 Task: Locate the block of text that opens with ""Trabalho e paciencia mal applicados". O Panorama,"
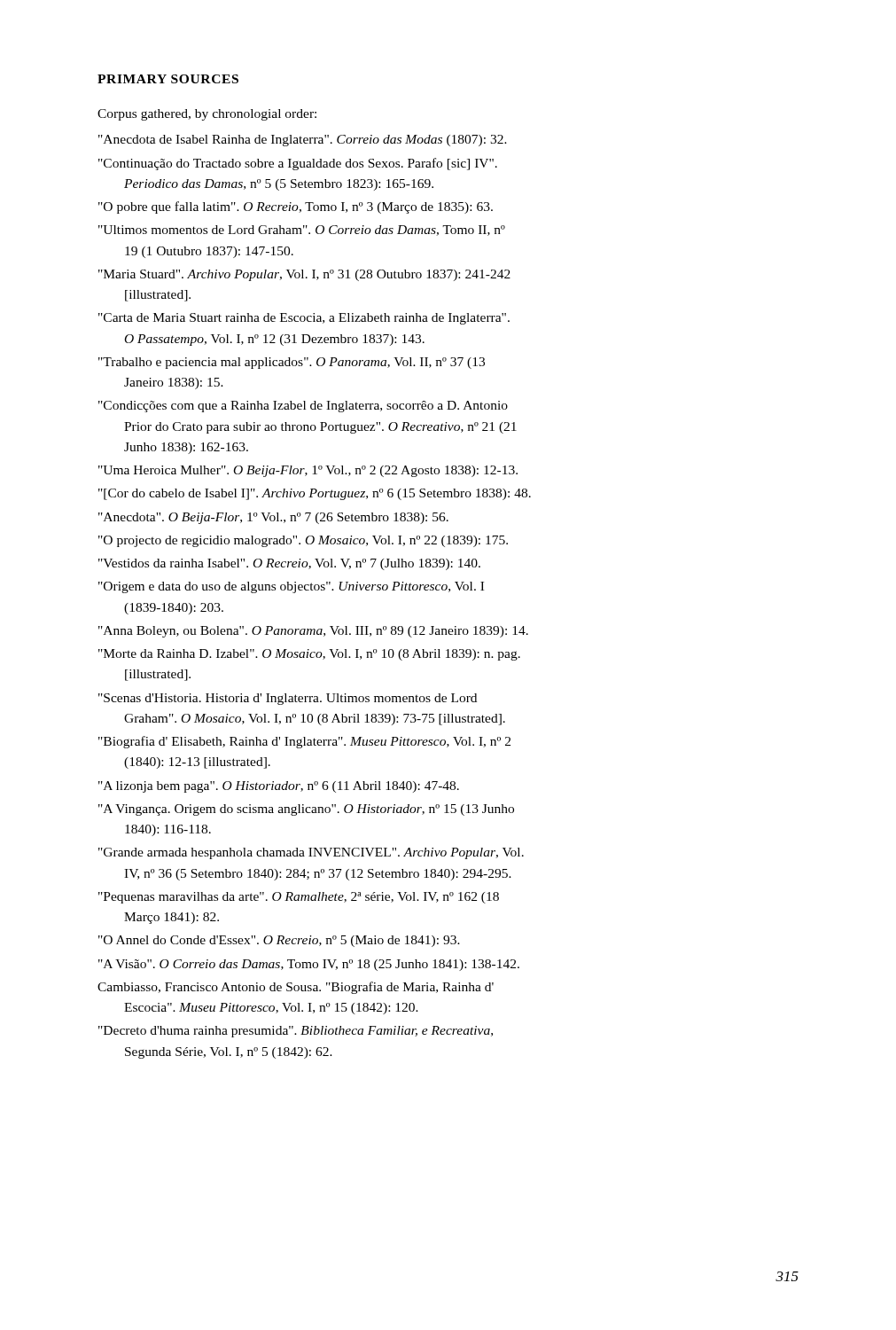[x=448, y=373]
